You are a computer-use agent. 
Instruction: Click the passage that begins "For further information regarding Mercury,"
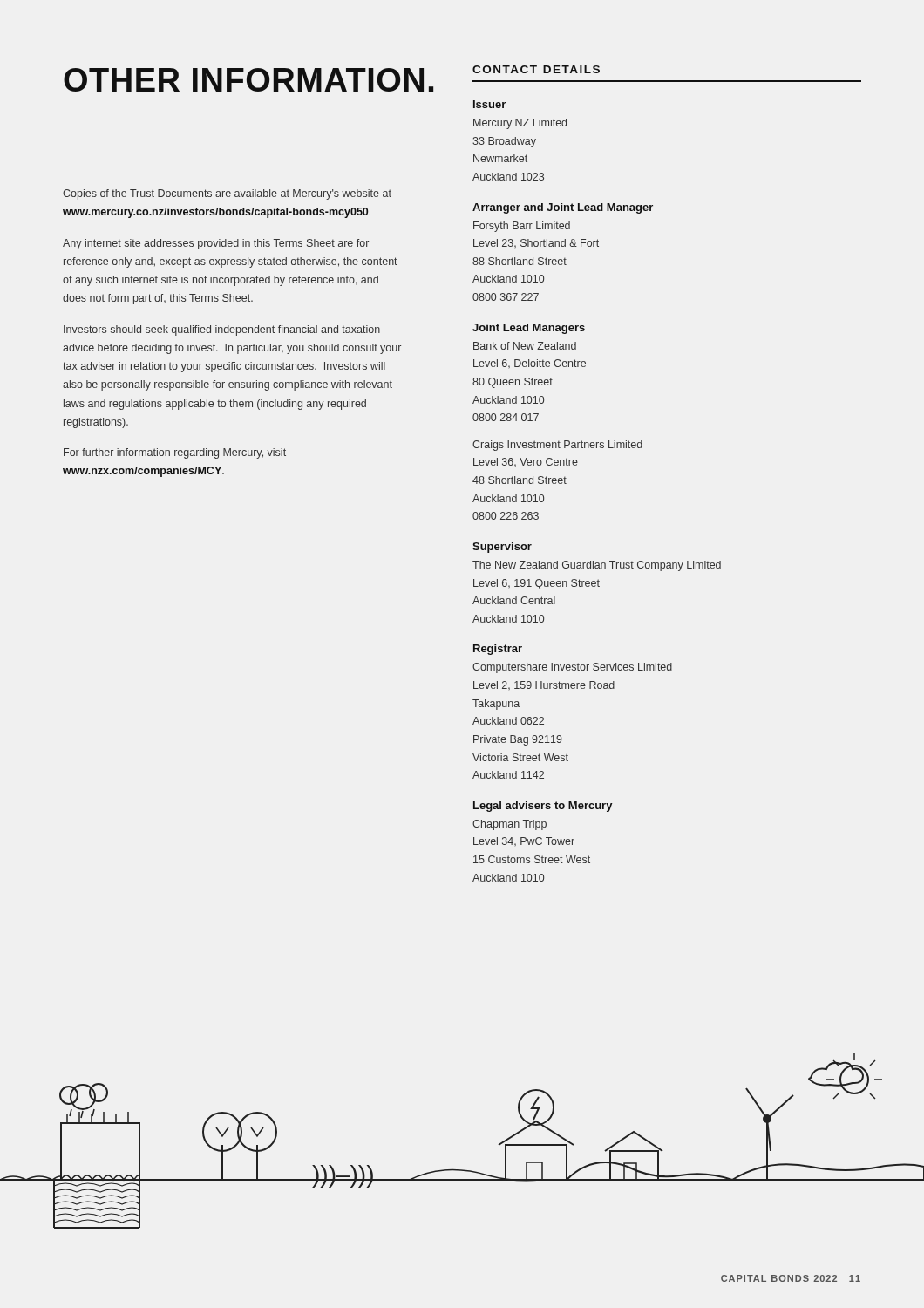coord(233,462)
